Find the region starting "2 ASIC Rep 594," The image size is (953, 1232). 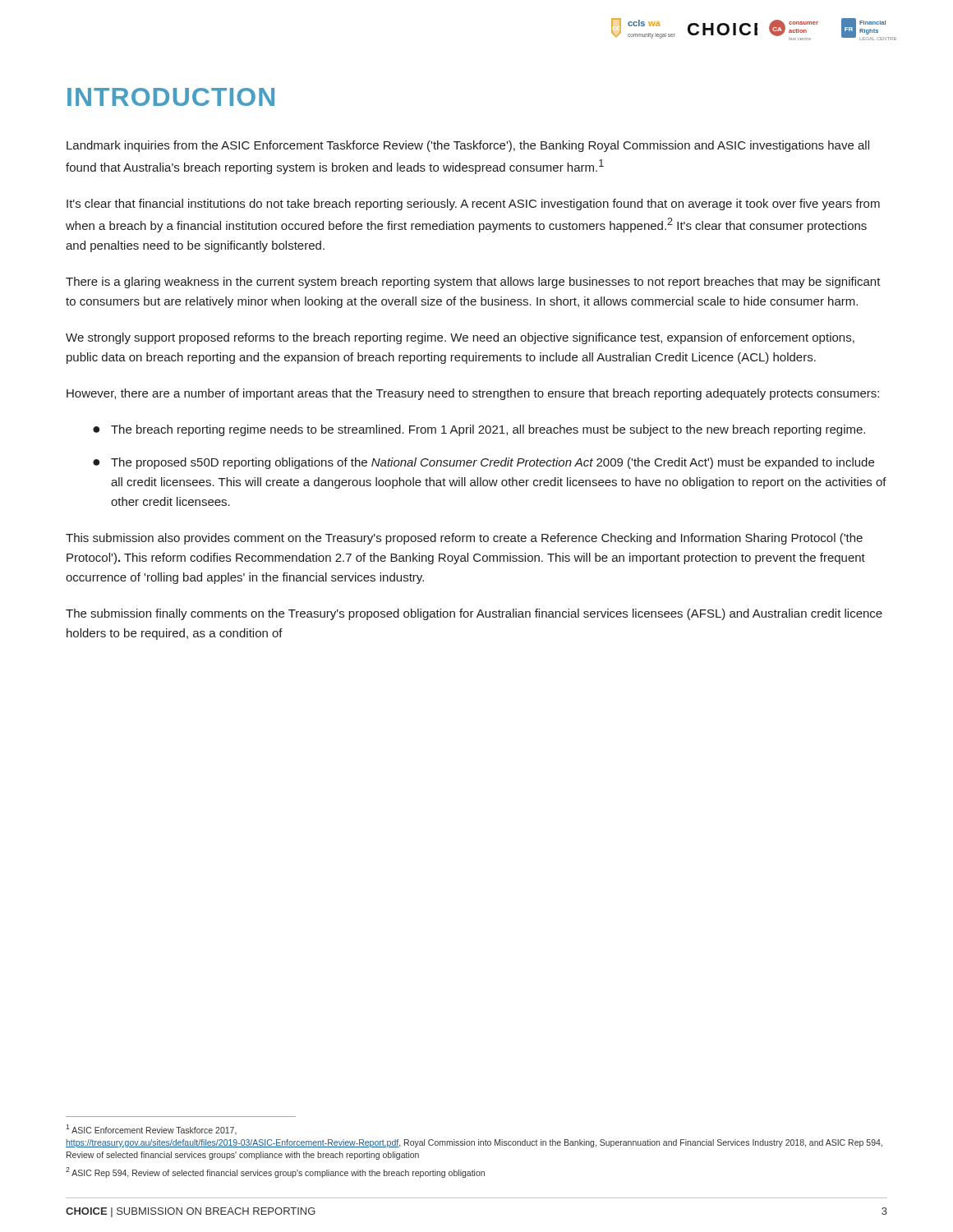275,1172
